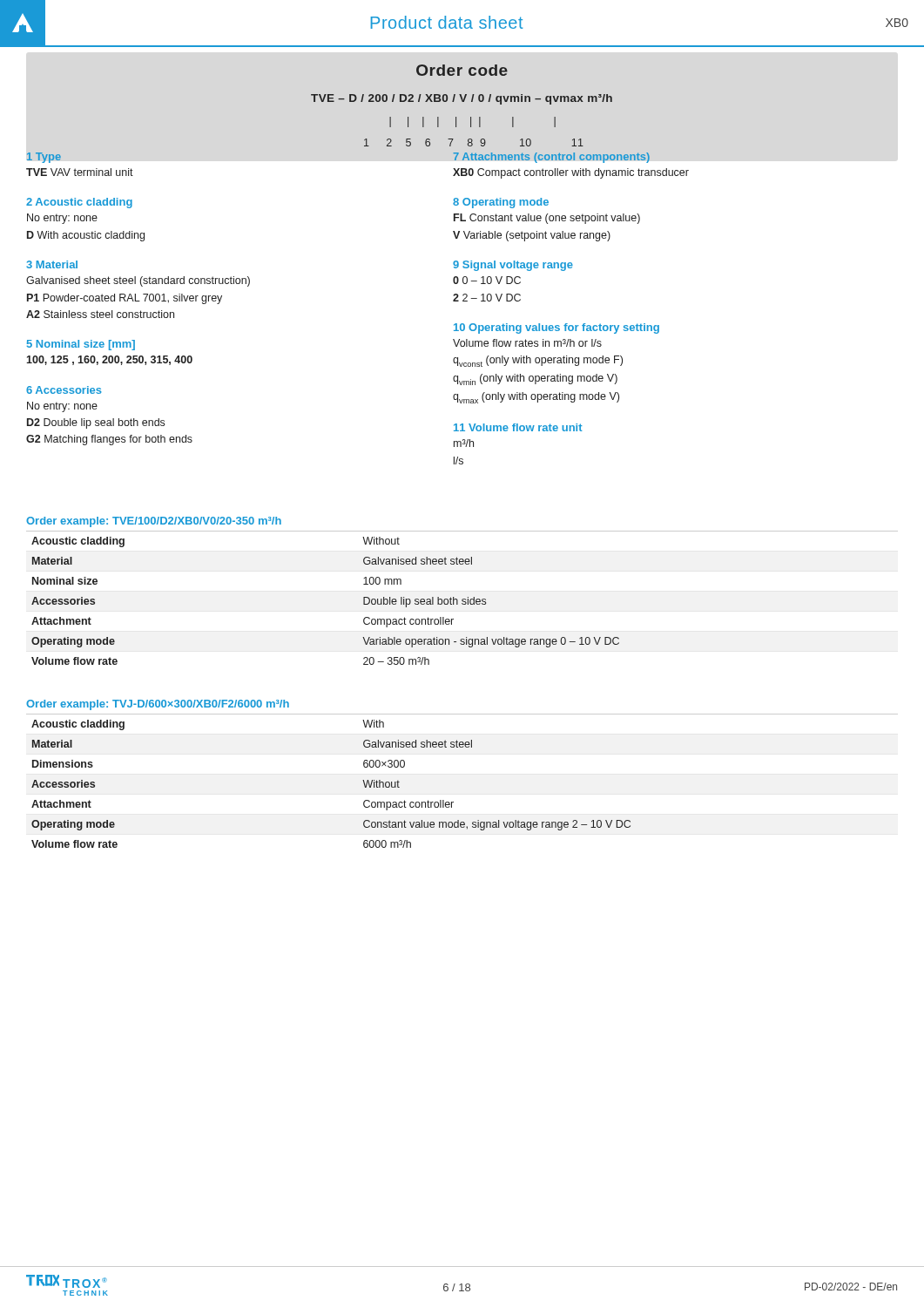The height and width of the screenshot is (1307, 924).
Task: Find the element starting "11 Volume flow rate unit"
Action: tap(518, 428)
